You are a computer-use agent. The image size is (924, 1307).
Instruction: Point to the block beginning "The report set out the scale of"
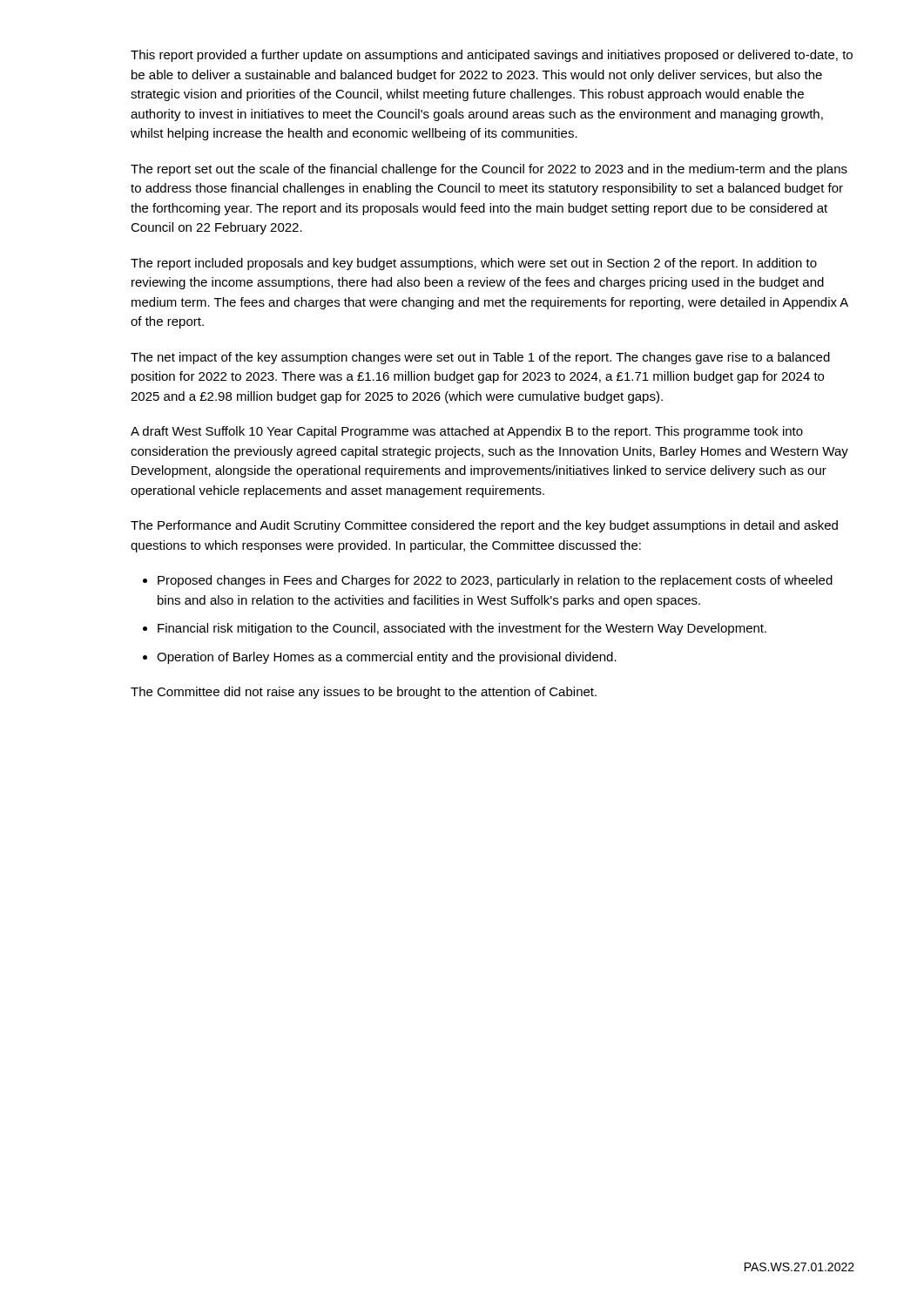[489, 198]
